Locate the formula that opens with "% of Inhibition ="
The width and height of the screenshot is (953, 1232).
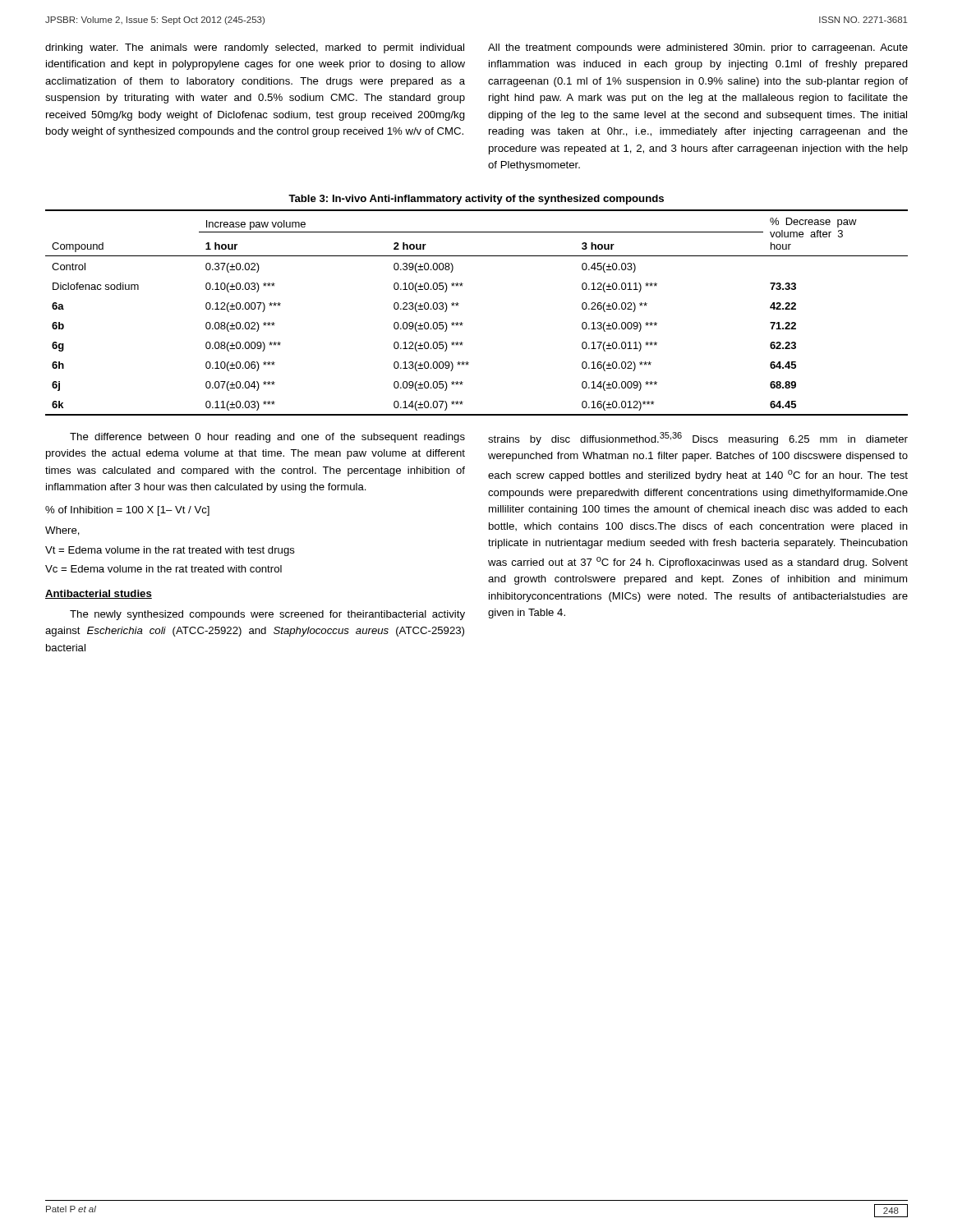click(x=128, y=510)
